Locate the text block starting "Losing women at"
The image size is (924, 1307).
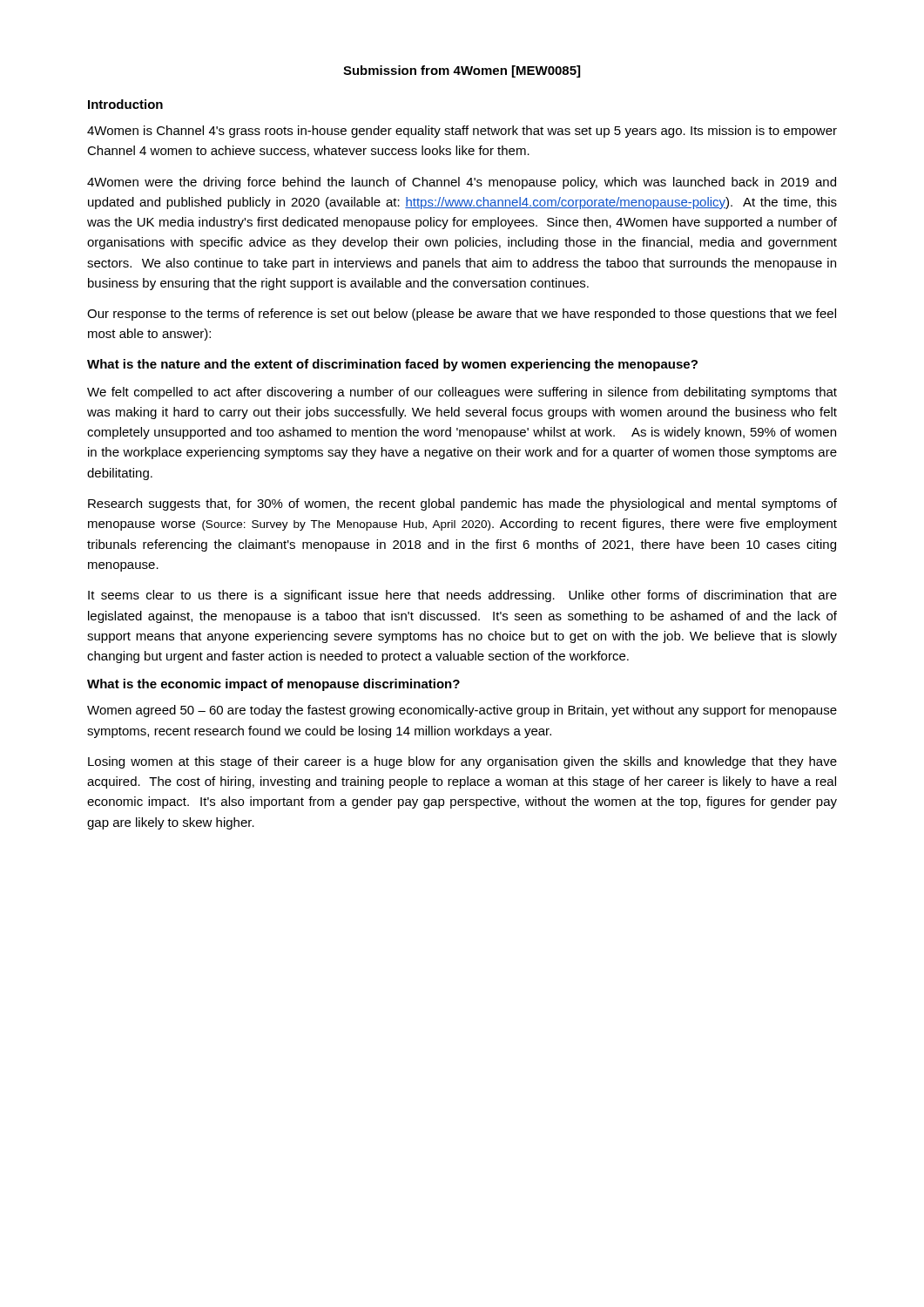(462, 792)
